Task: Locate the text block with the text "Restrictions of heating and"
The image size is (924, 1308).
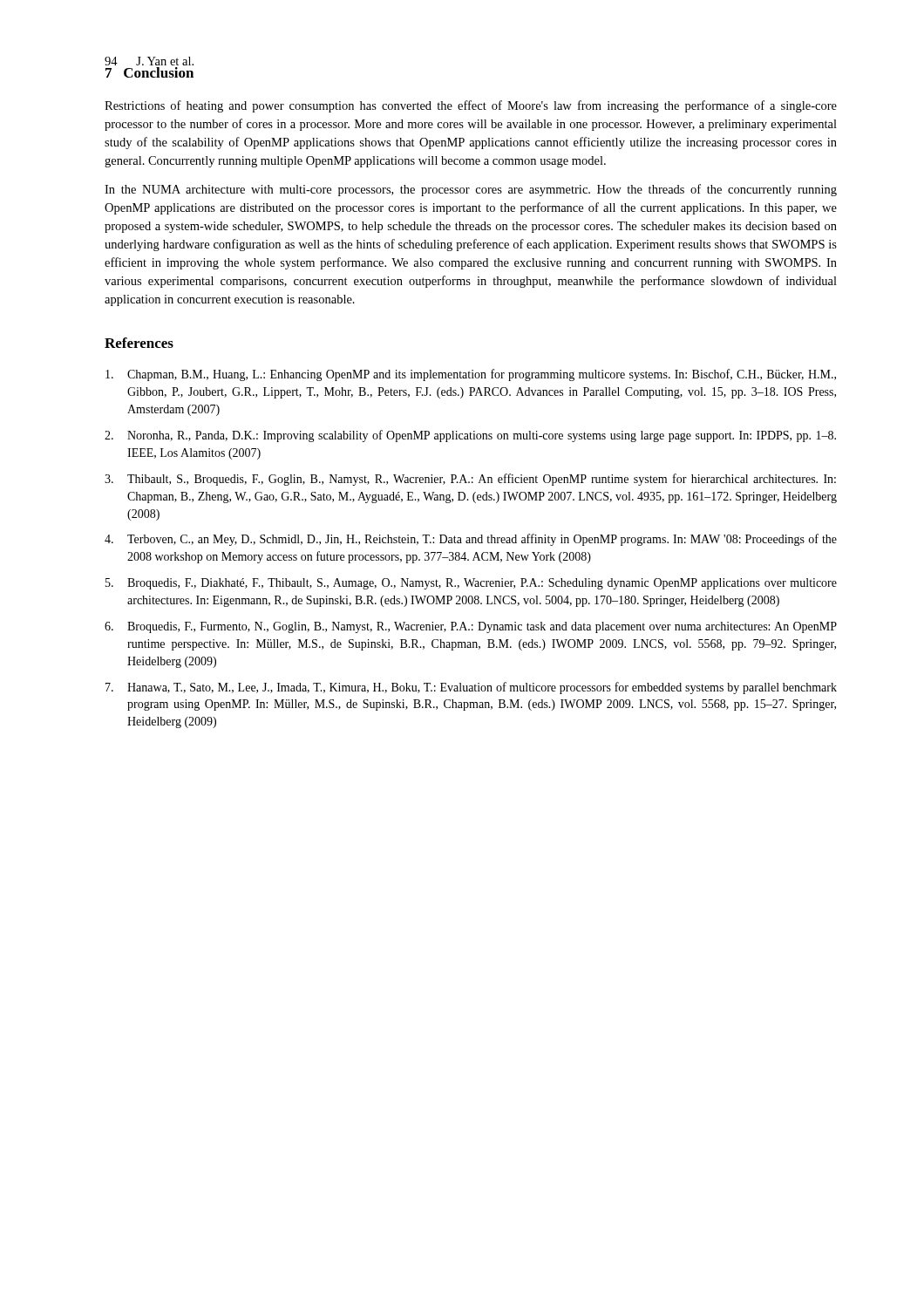Action: (471, 133)
